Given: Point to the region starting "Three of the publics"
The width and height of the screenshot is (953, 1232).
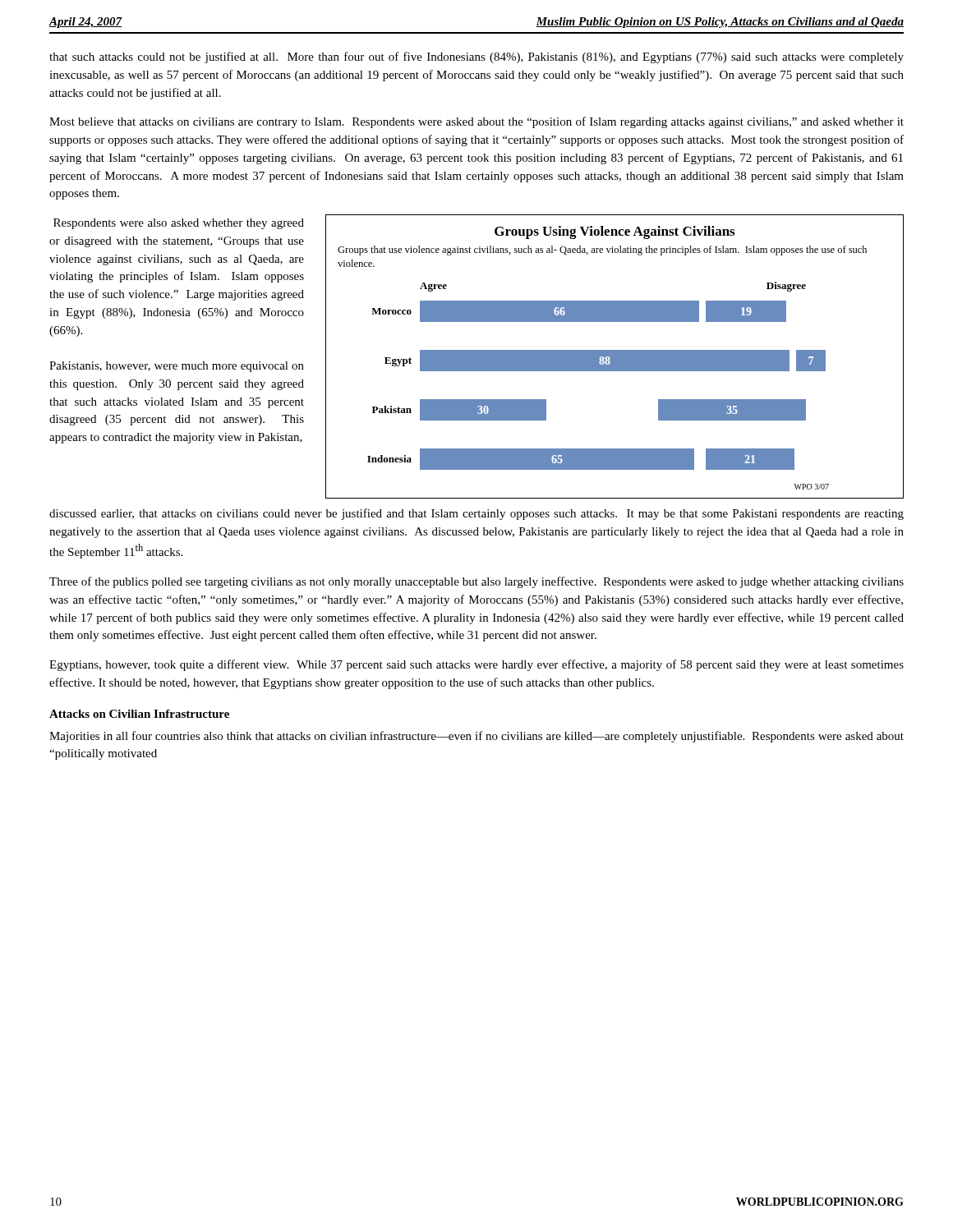Looking at the screenshot, I should click(476, 608).
